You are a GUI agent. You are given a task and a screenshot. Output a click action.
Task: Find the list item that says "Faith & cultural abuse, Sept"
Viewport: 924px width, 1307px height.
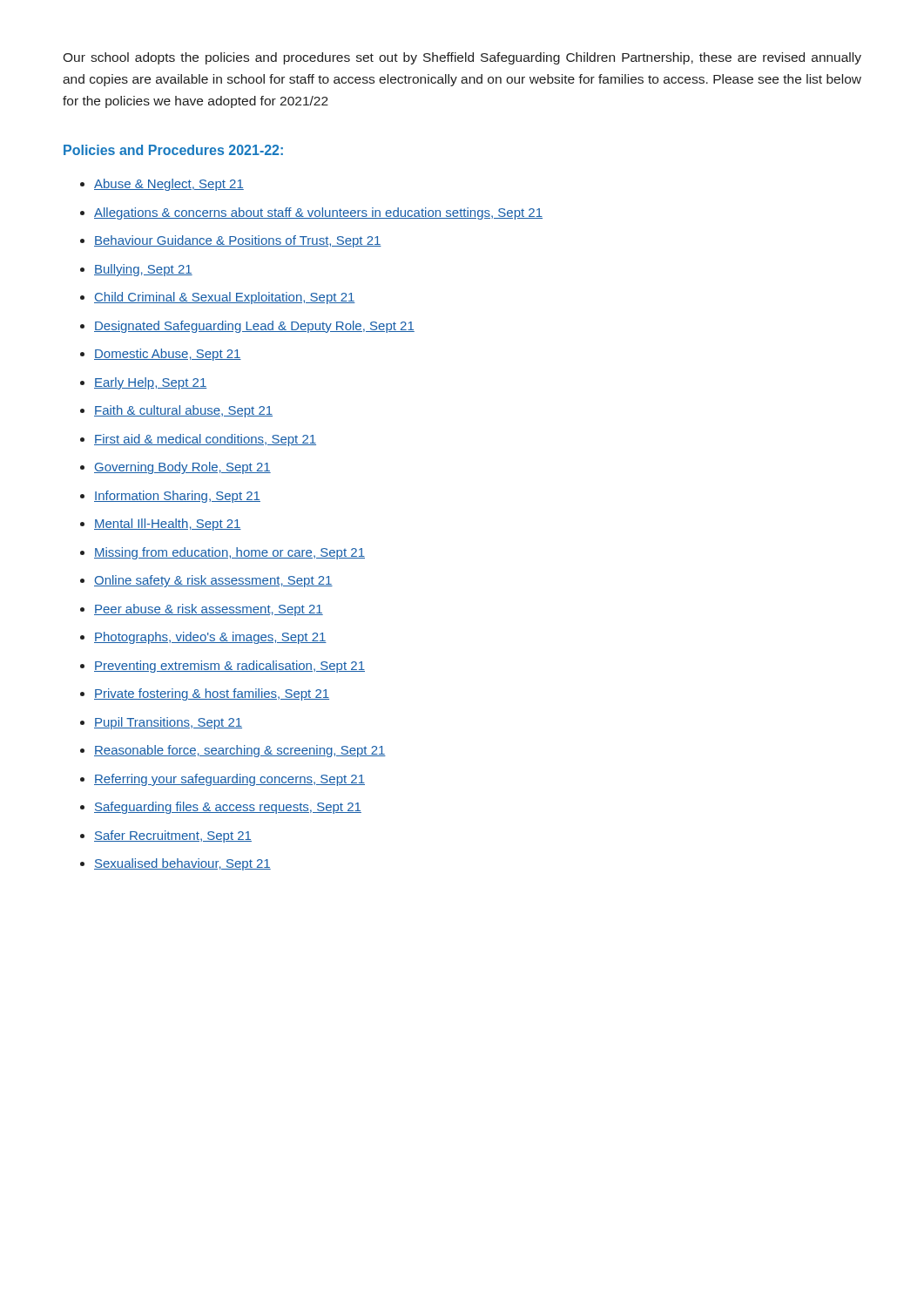183,410
